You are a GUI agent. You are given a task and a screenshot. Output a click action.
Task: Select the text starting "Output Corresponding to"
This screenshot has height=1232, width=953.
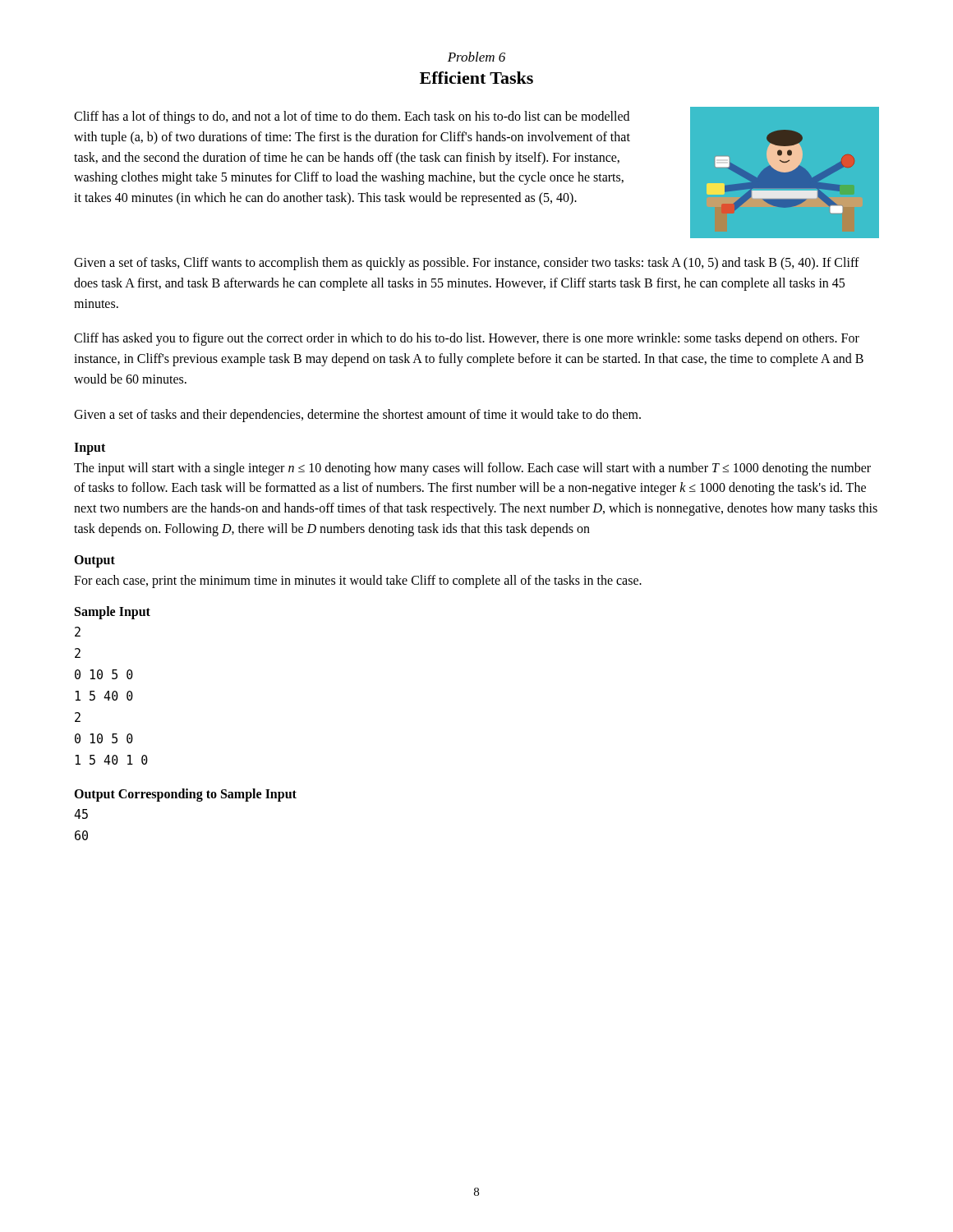(x=185, y=793)
